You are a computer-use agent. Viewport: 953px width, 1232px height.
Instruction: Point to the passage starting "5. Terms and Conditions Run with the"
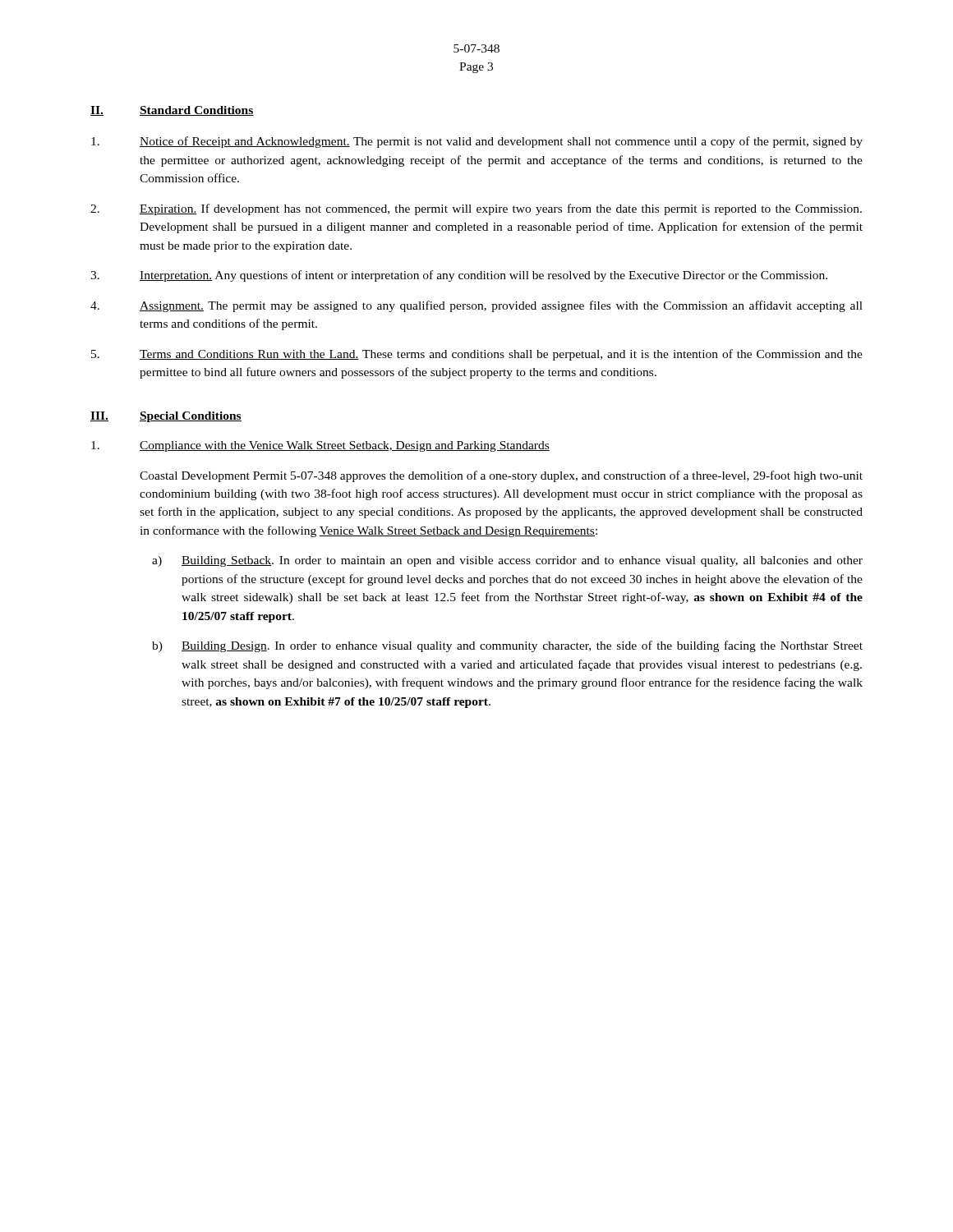click(476, 363)
